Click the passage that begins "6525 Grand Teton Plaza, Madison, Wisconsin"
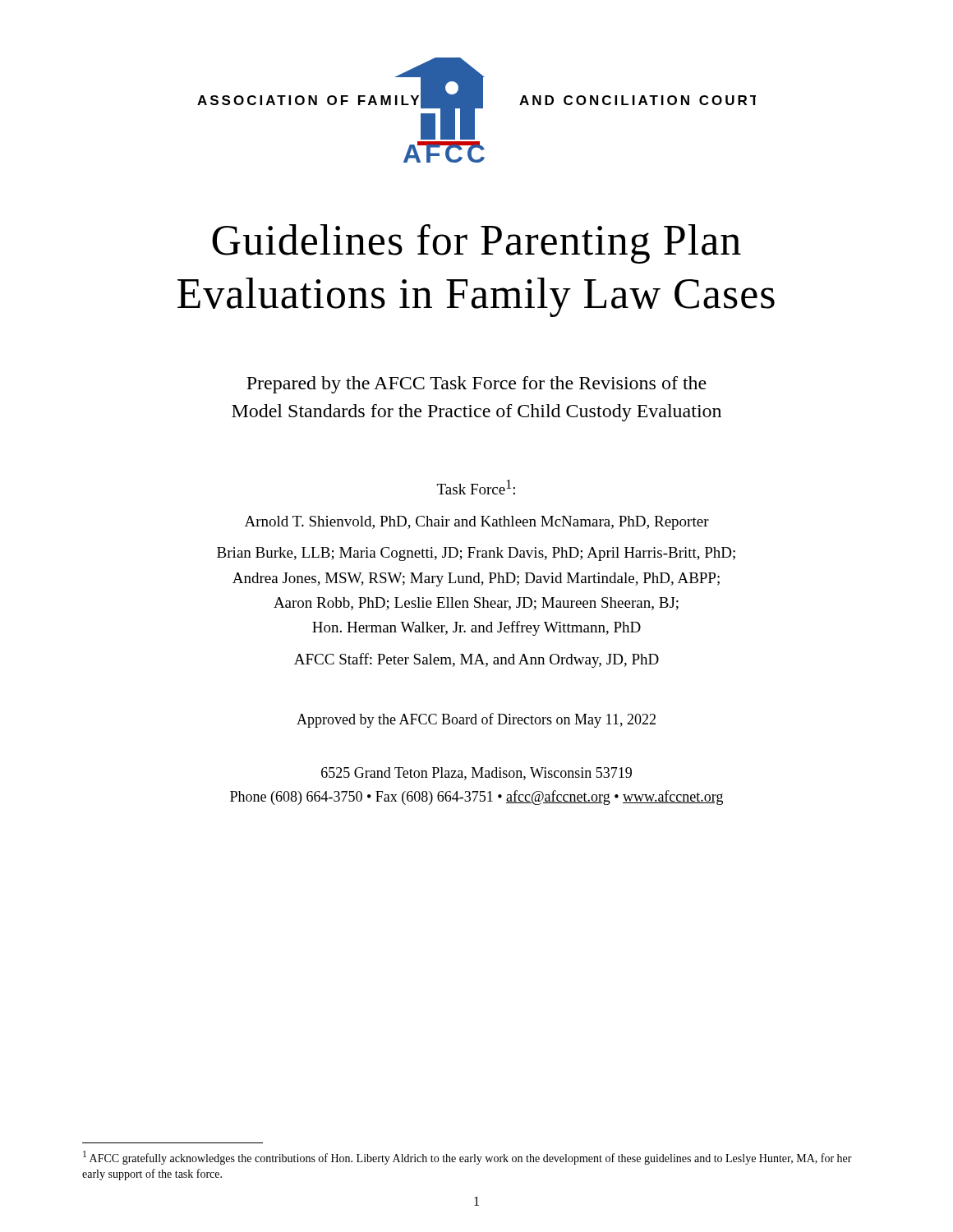953x1232 pixels. pos(476,785)
